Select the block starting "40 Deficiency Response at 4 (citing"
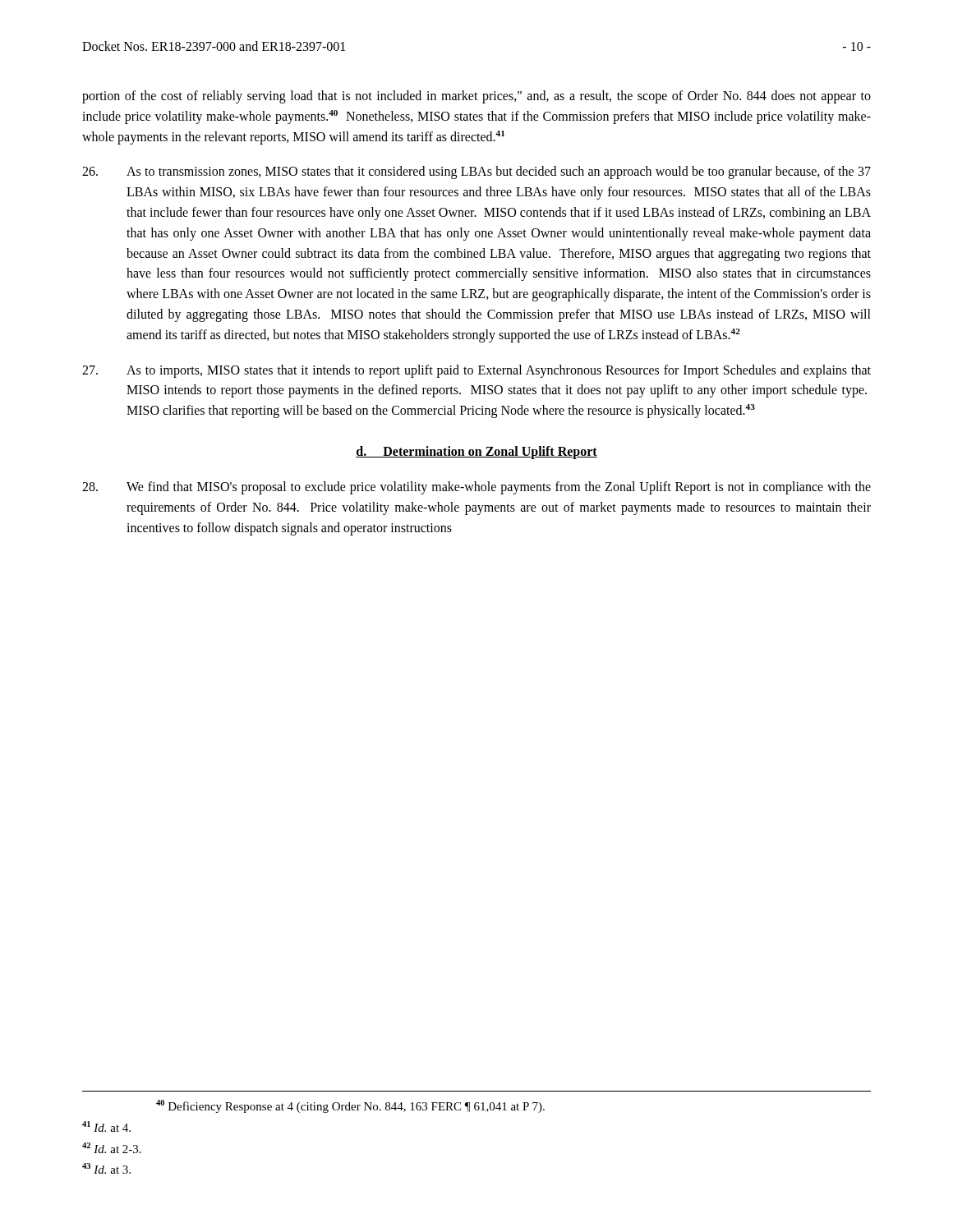Viewport: 953px width, 1232px height. (314, 1105)
